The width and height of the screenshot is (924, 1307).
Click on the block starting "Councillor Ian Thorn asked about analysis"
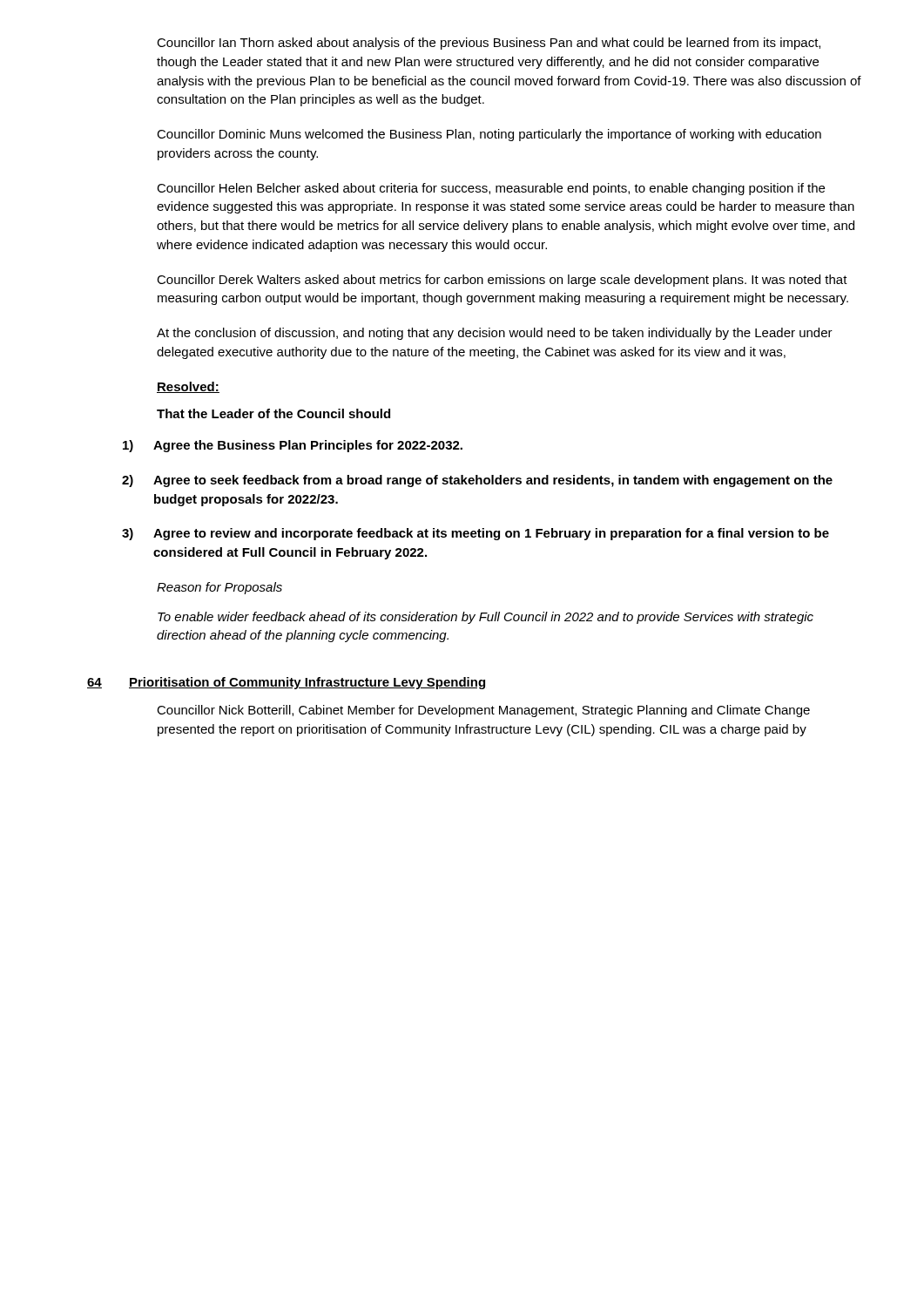click(x=509, y=71)
